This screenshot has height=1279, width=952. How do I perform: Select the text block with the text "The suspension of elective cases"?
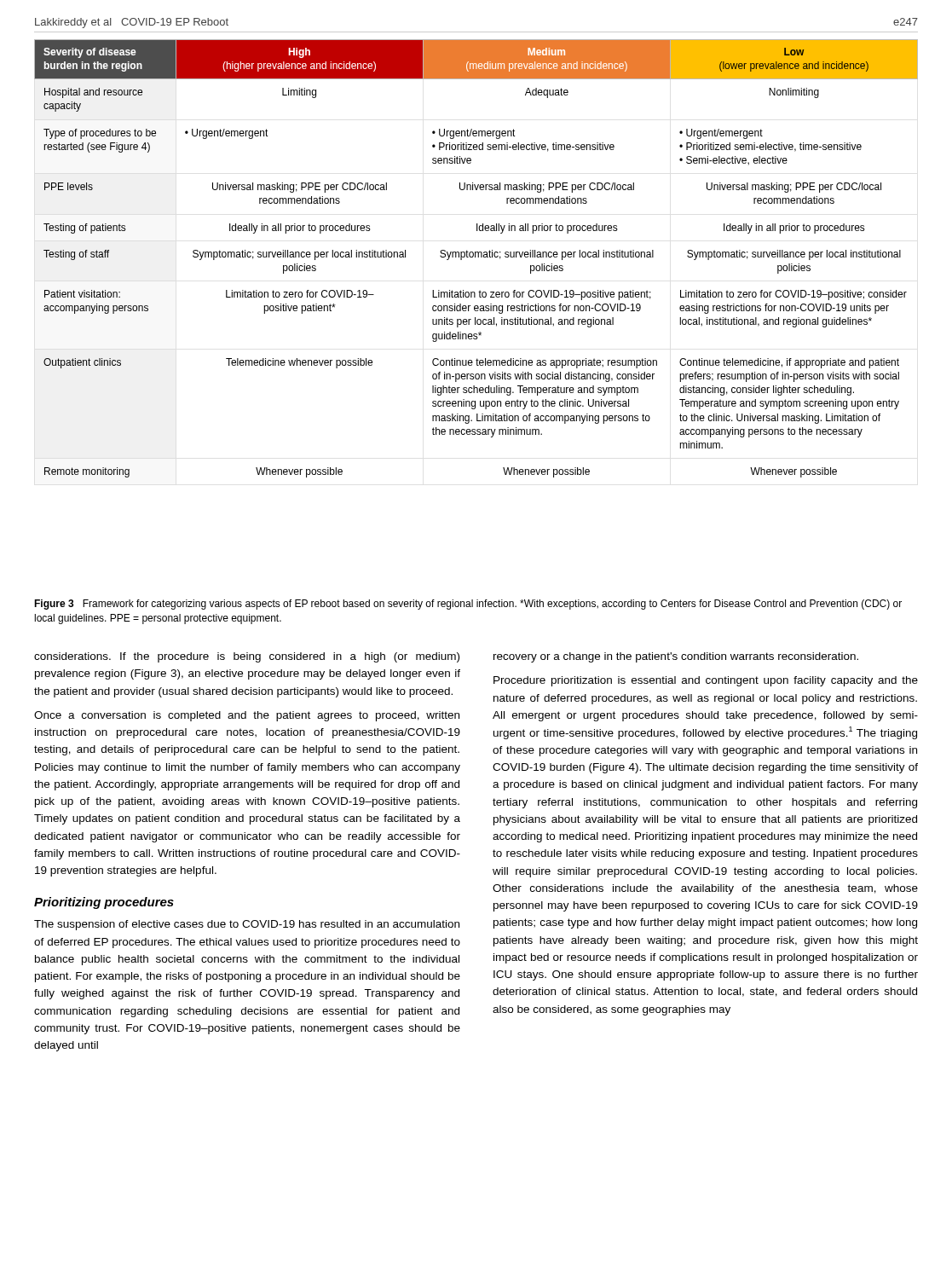pyautogui.click(x=247, y=985)
